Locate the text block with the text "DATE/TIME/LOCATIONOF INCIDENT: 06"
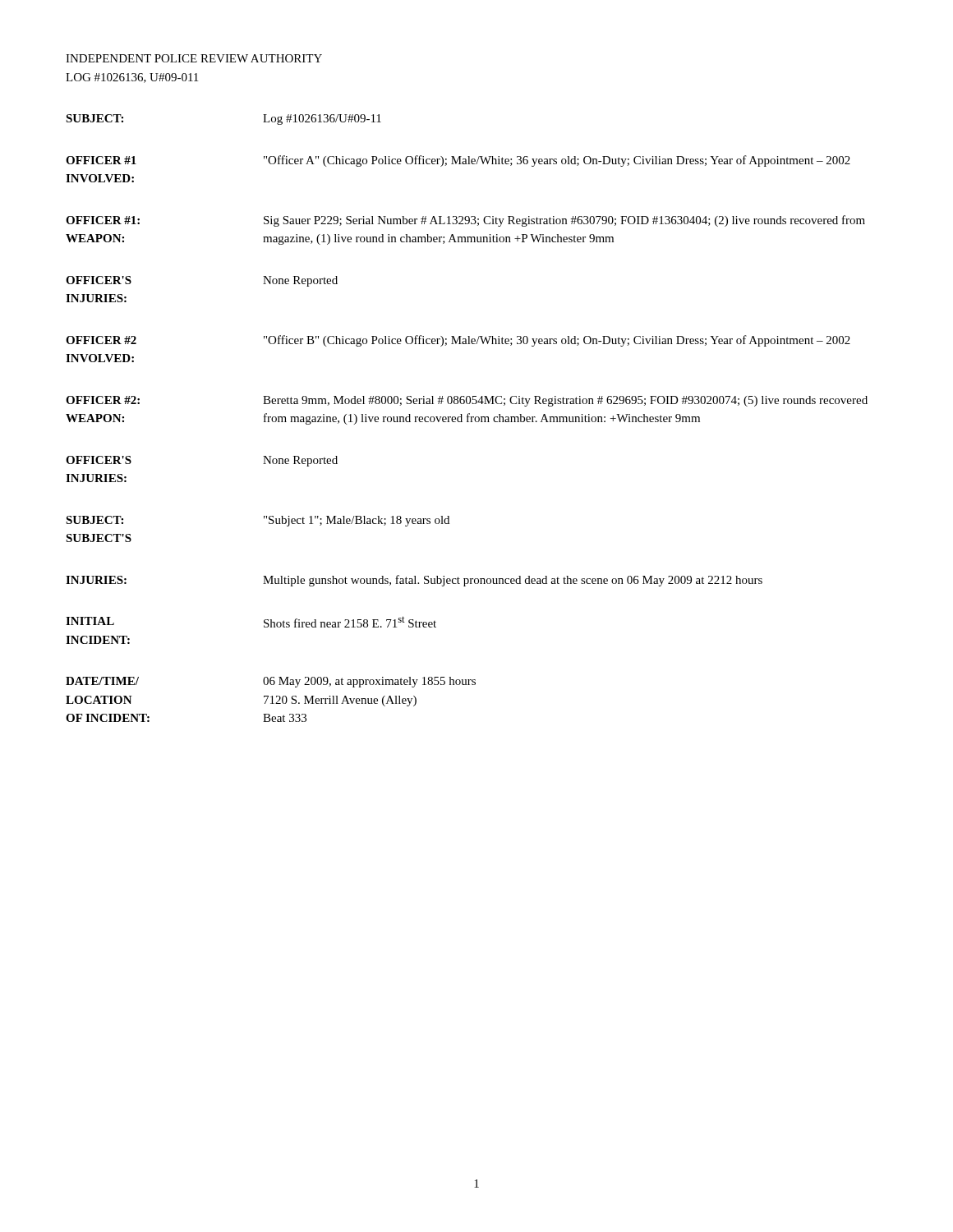953x1232 pixels. point(271,682)
